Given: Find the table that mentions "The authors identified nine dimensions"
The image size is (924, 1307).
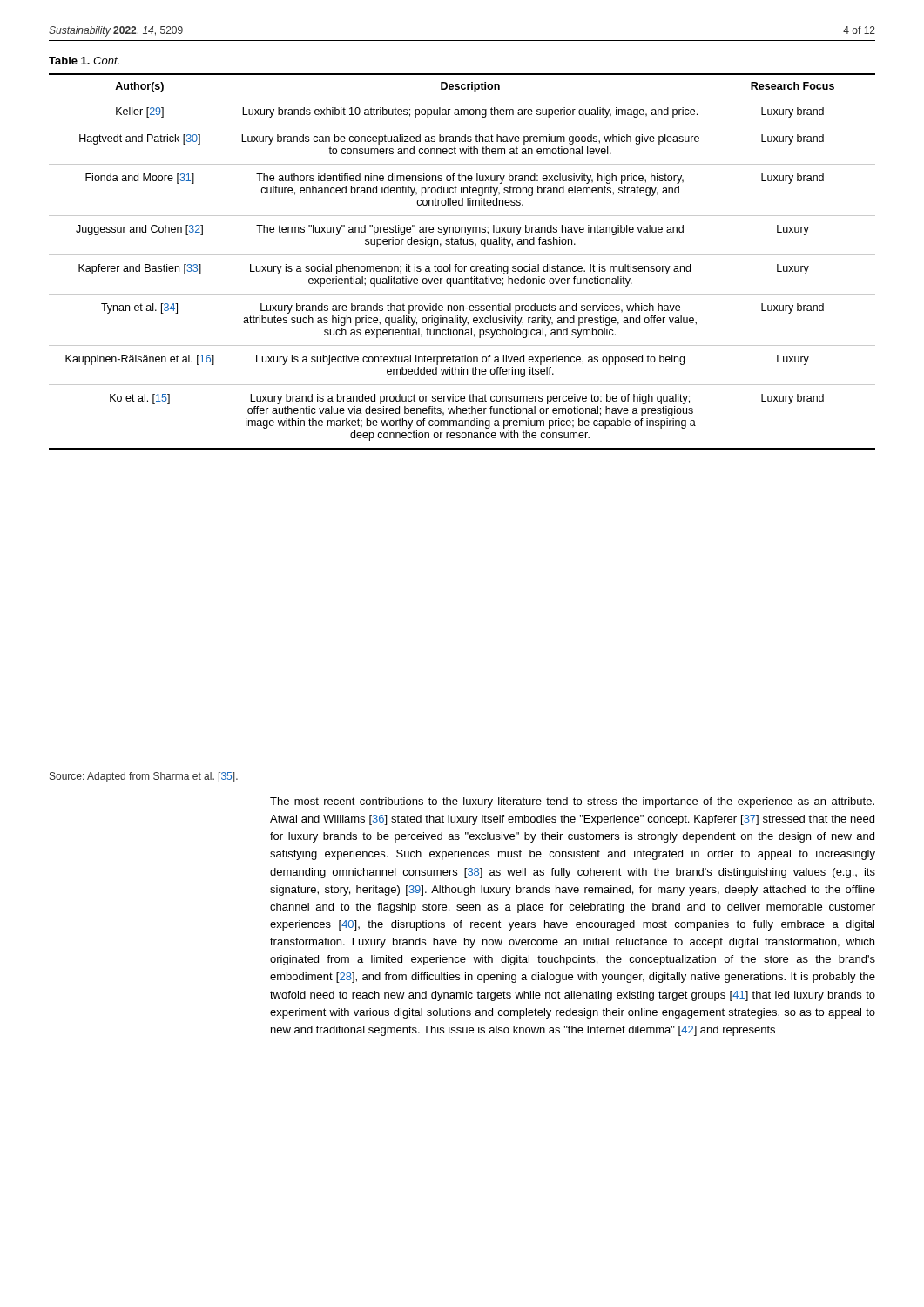Looking at the screenshot, I should point(462,261).
